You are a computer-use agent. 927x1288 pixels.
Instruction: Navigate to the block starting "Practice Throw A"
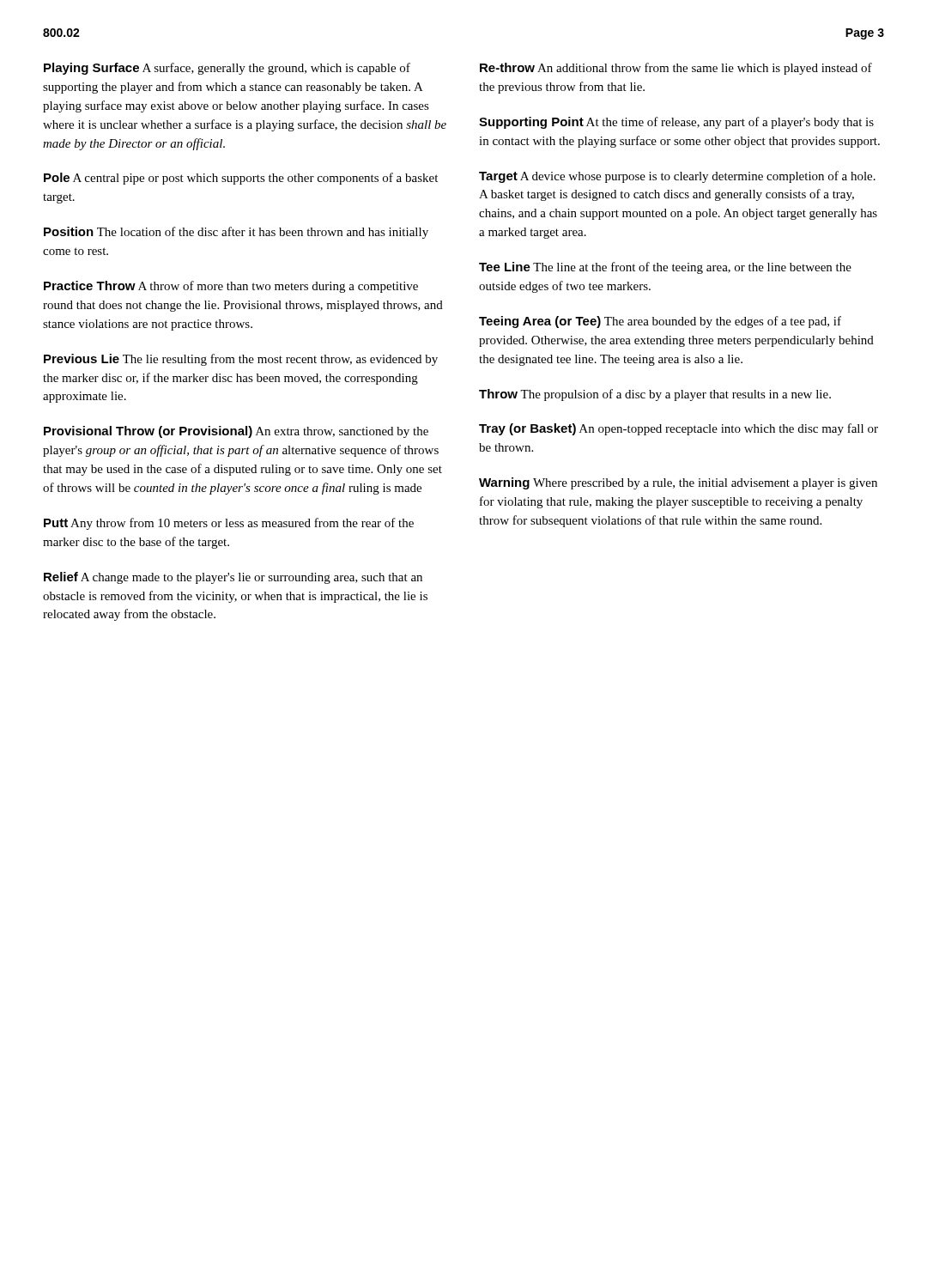click(243, 304)
